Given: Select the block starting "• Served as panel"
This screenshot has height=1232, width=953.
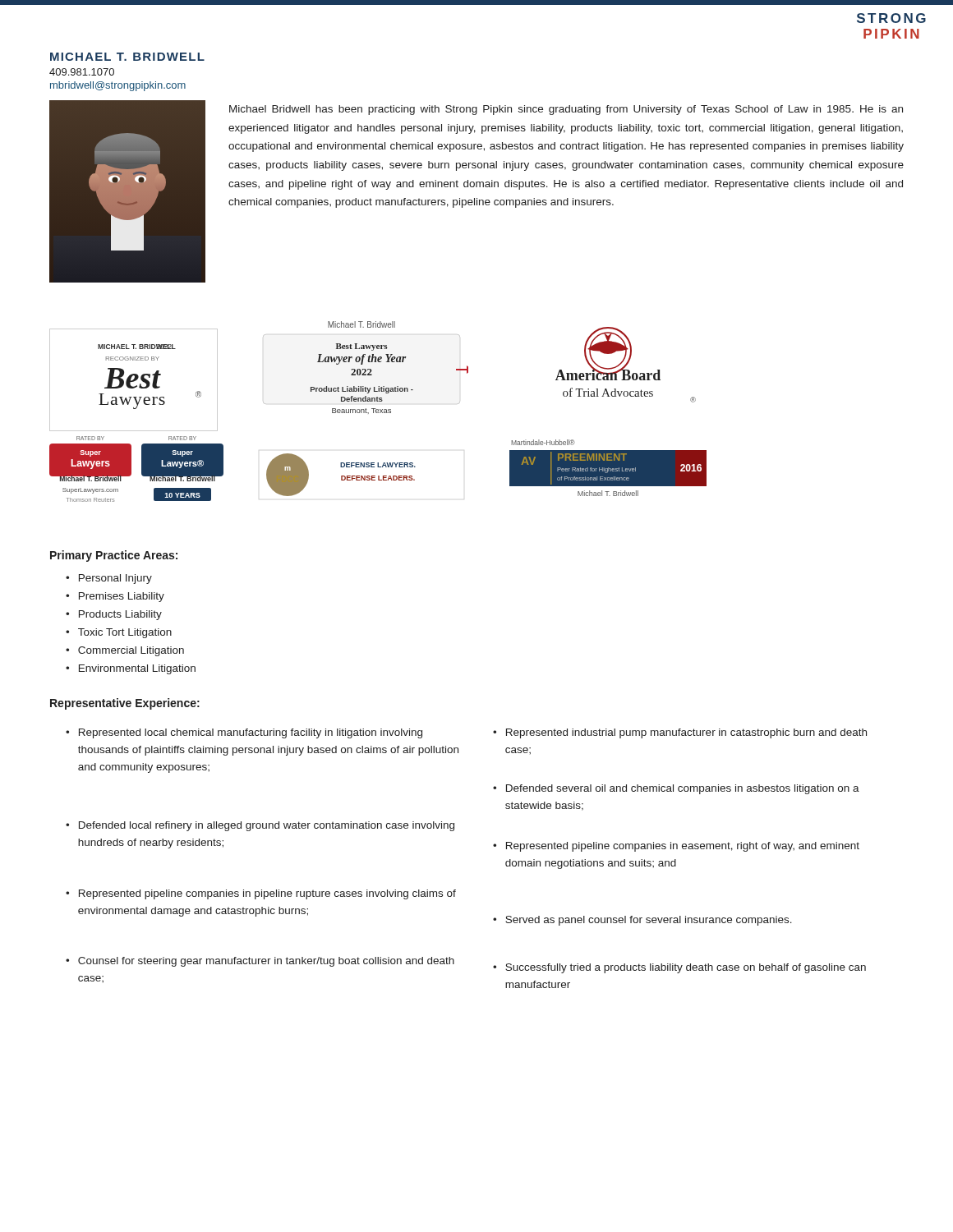Looking at the screenshot, I should pyautogui.click(x=643, y=920).
